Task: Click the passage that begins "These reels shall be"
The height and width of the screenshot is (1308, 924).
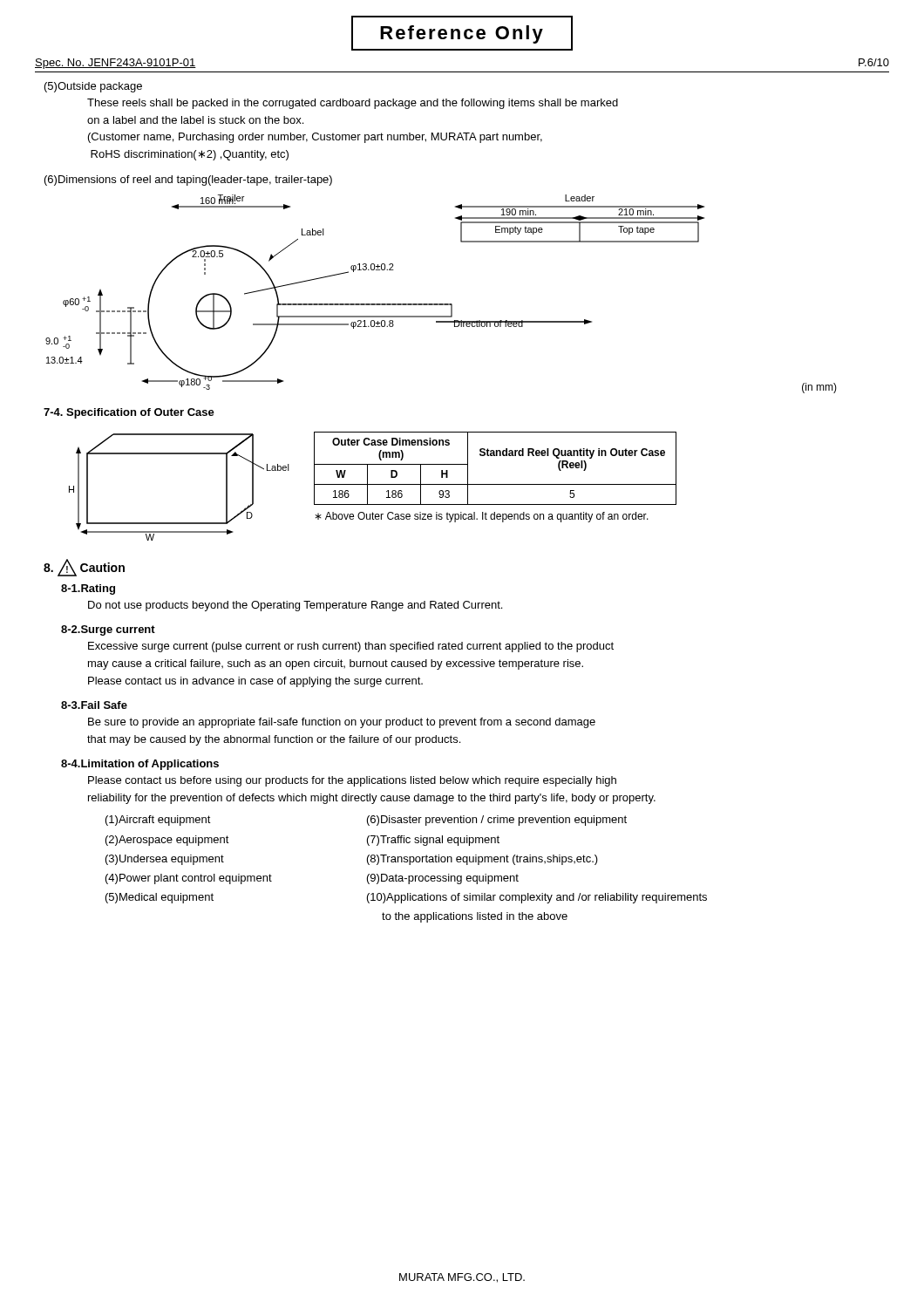Action: (353, 128)
